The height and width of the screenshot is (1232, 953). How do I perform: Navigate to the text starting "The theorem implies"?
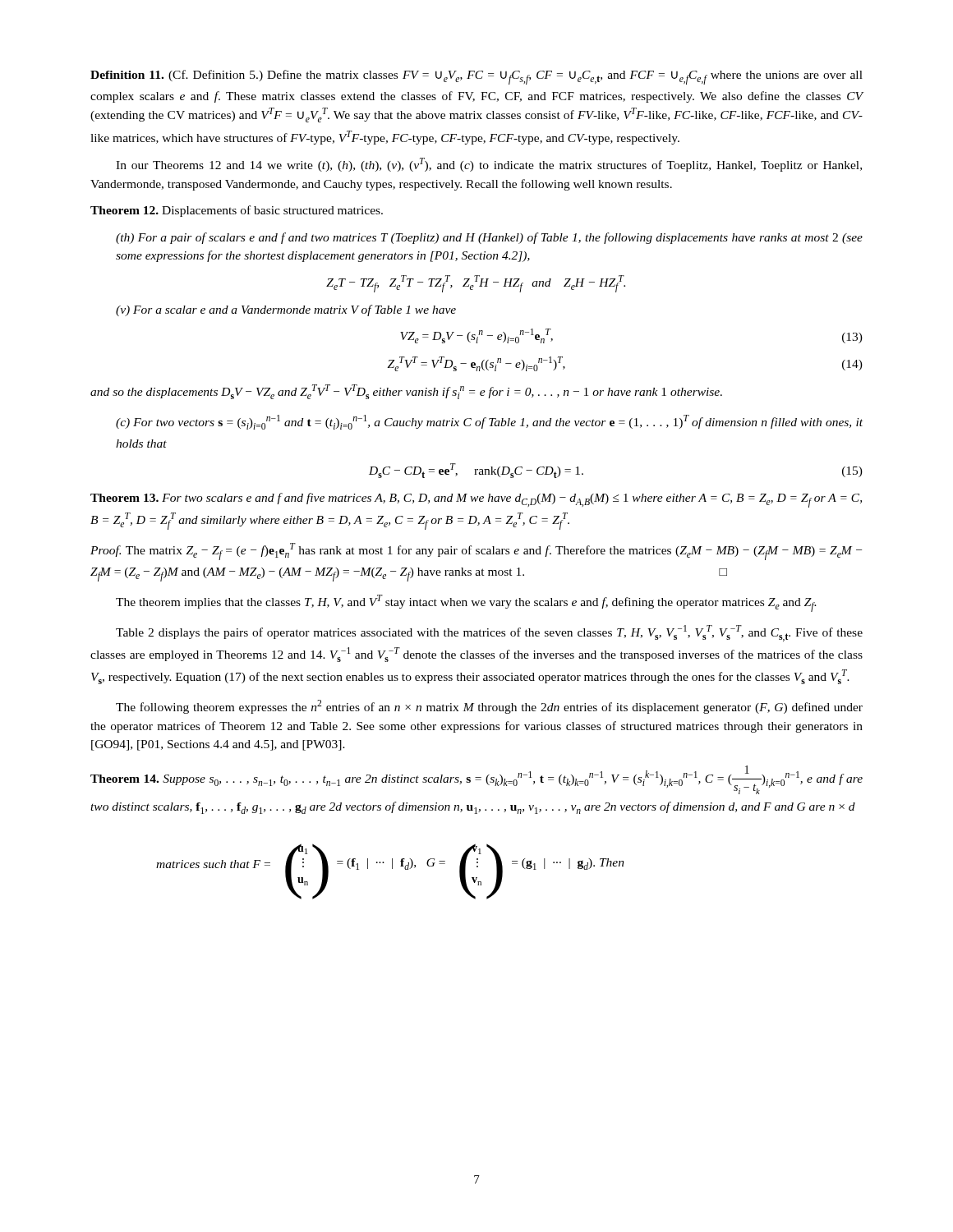pos(476,603)
